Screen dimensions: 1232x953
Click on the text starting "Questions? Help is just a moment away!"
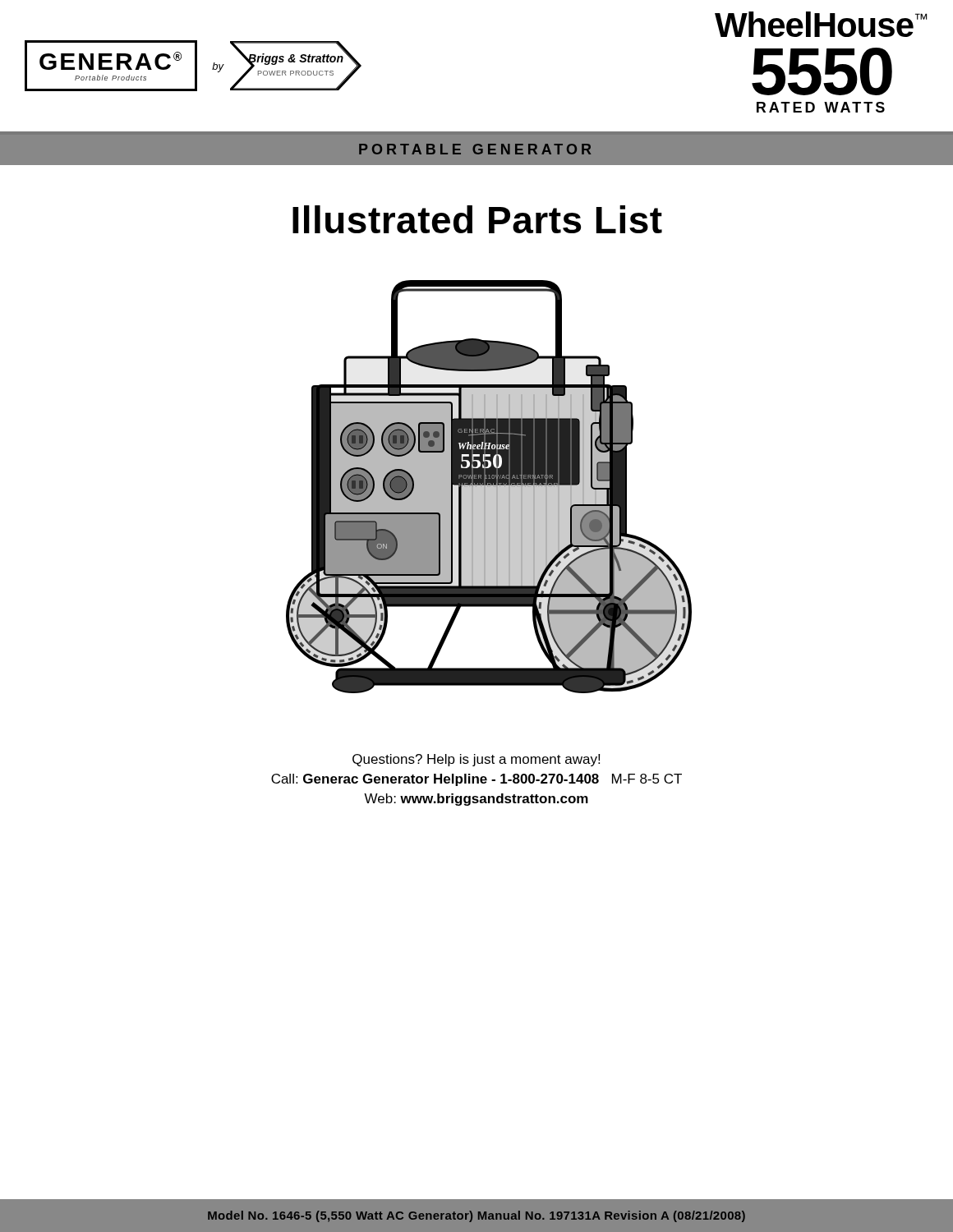[476, 779]
